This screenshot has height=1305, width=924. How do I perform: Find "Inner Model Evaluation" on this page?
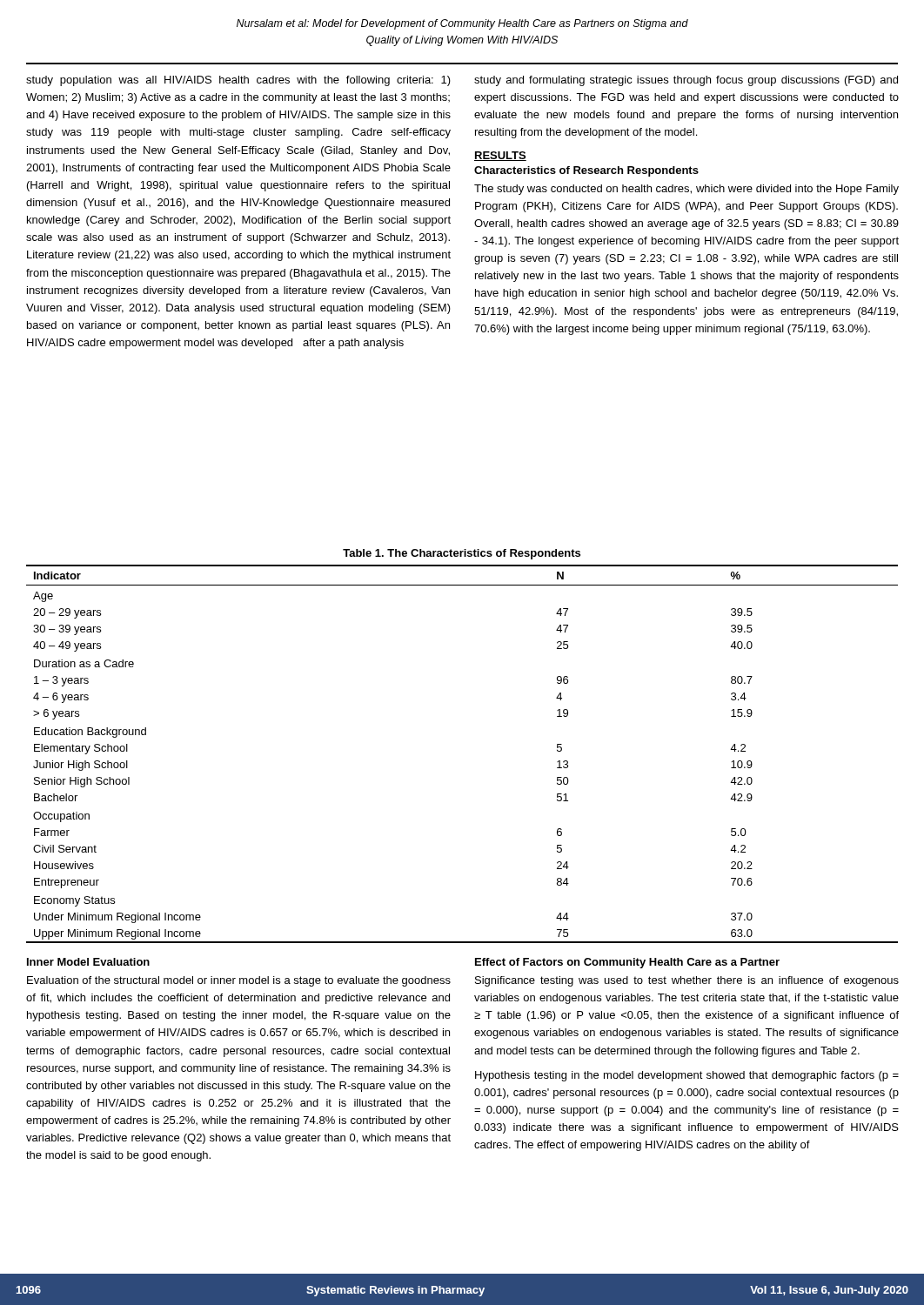(x=88, y=962)
